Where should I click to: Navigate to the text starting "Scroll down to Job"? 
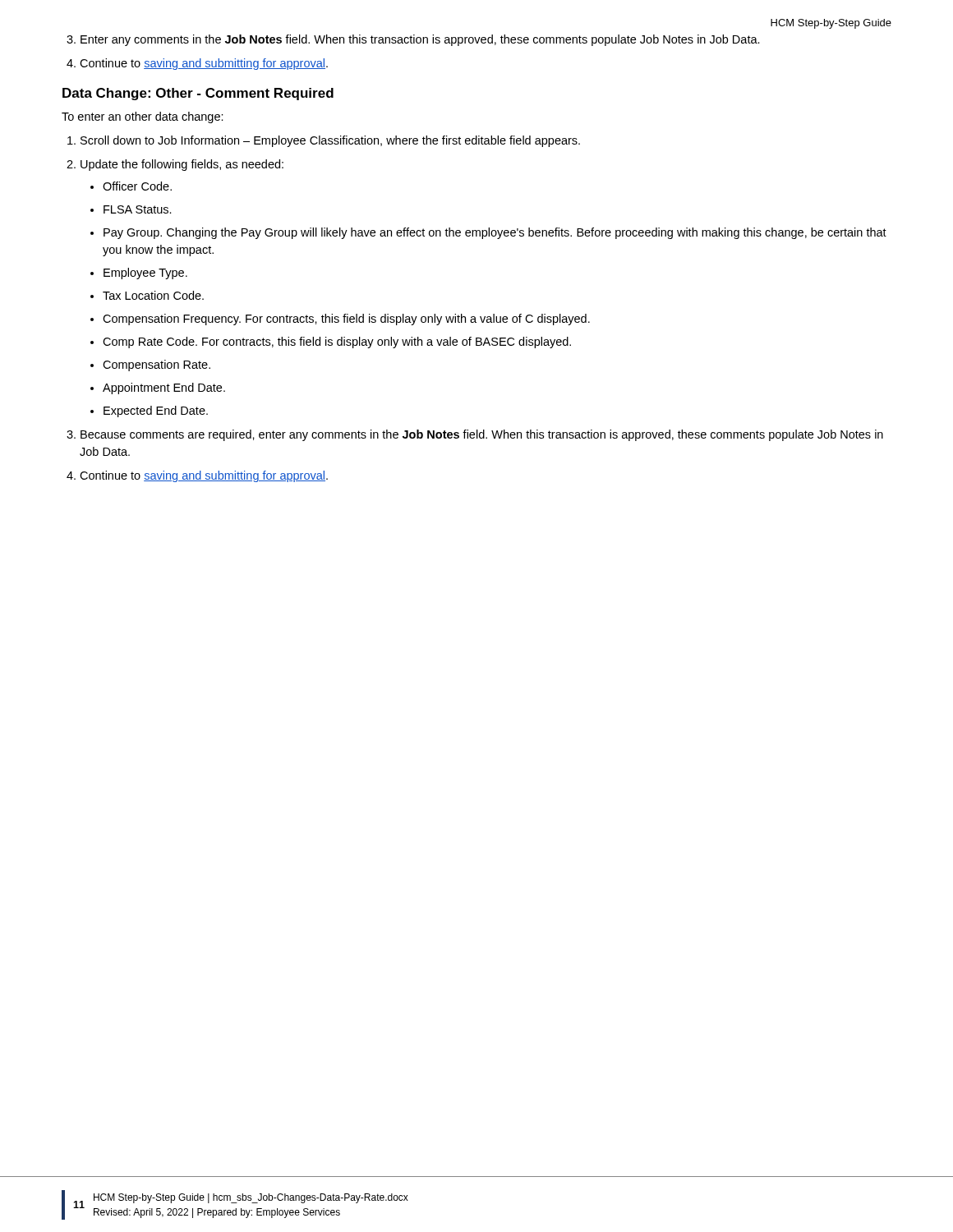[x=330, y=141]
